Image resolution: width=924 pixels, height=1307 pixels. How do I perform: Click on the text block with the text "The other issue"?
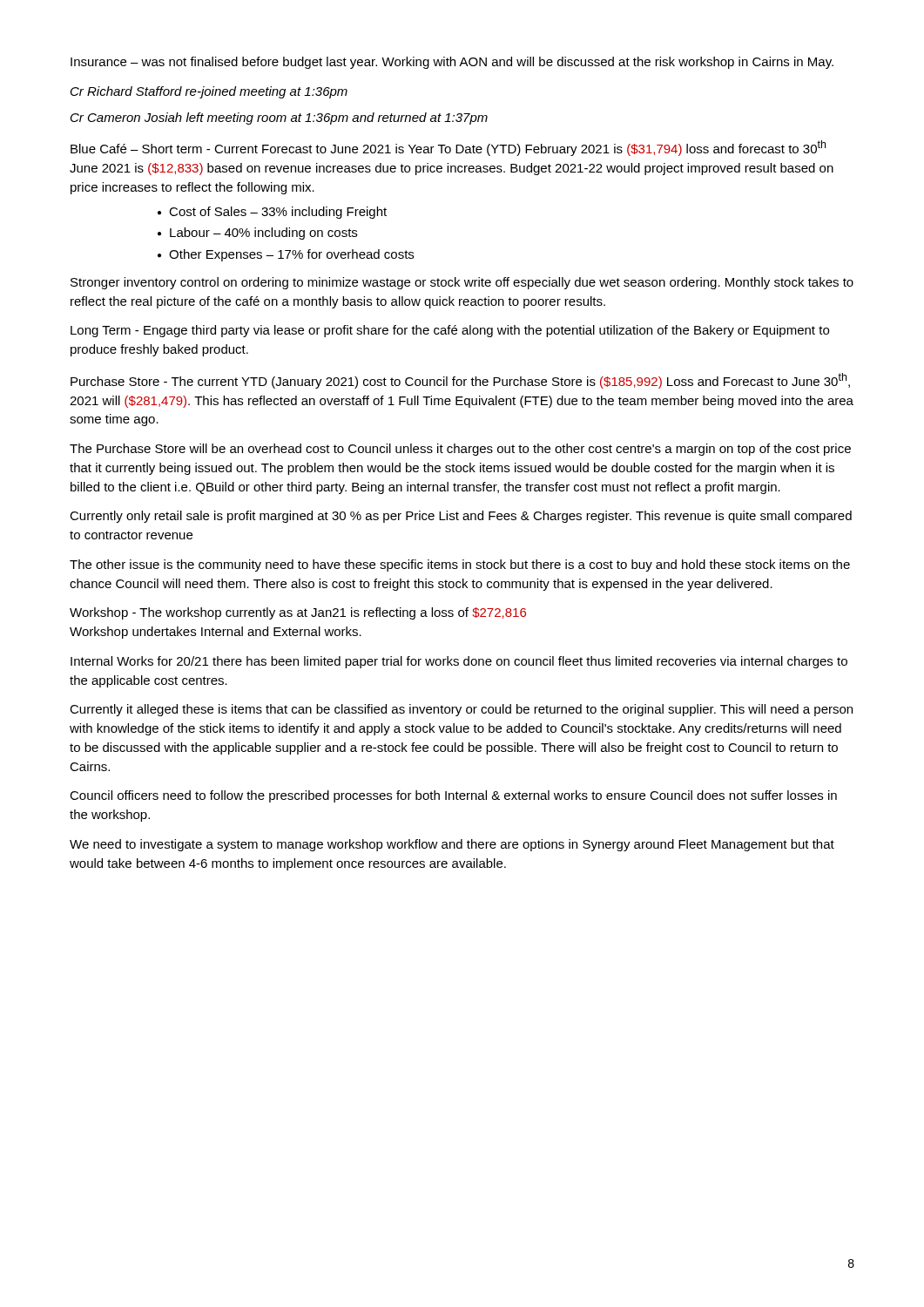pyautogui.click(x=460, y=573)
